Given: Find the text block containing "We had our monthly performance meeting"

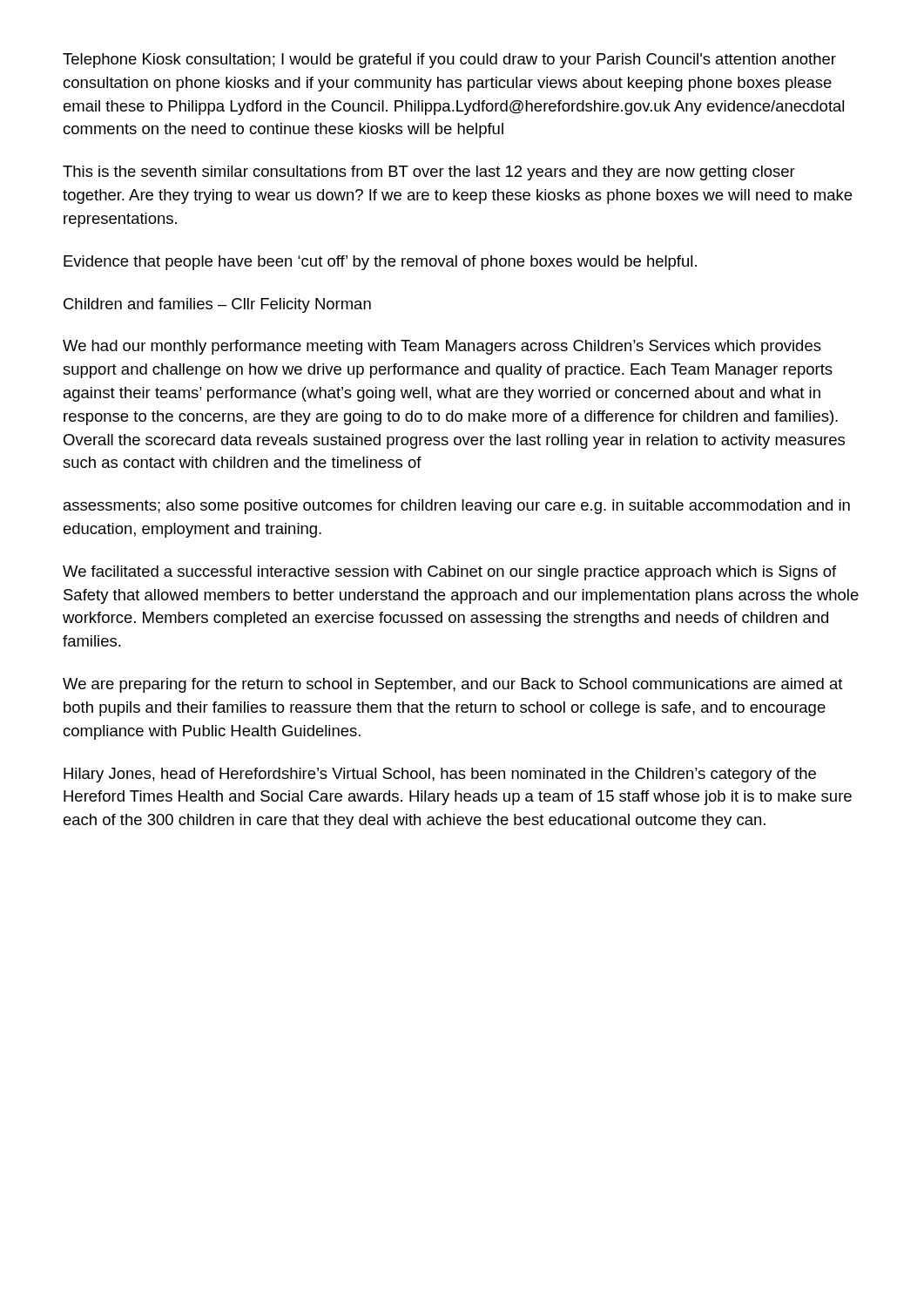Looking at the screenshot, I should [x=454, y=404].
